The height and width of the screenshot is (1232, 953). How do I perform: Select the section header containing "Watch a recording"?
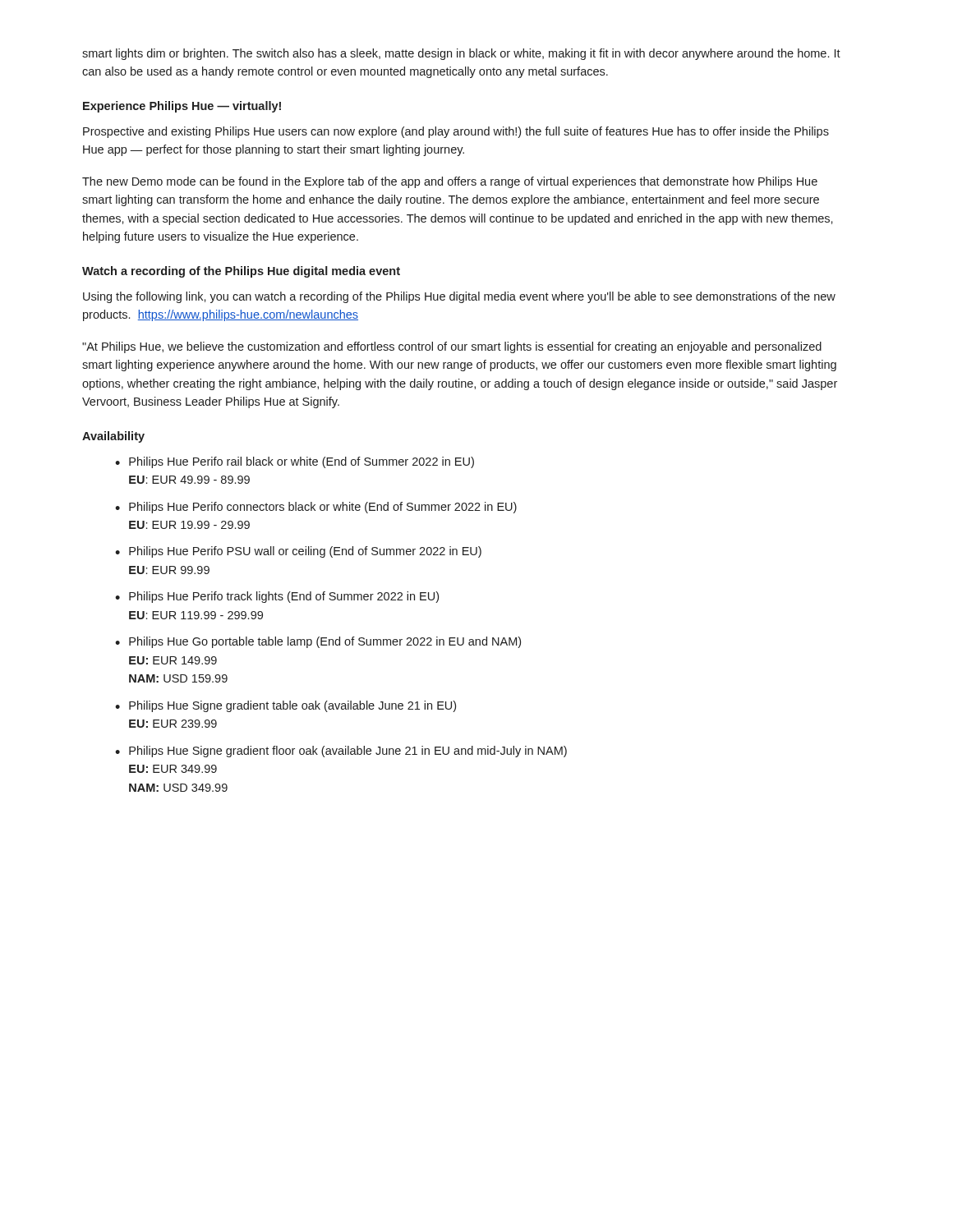coord(241,271)
